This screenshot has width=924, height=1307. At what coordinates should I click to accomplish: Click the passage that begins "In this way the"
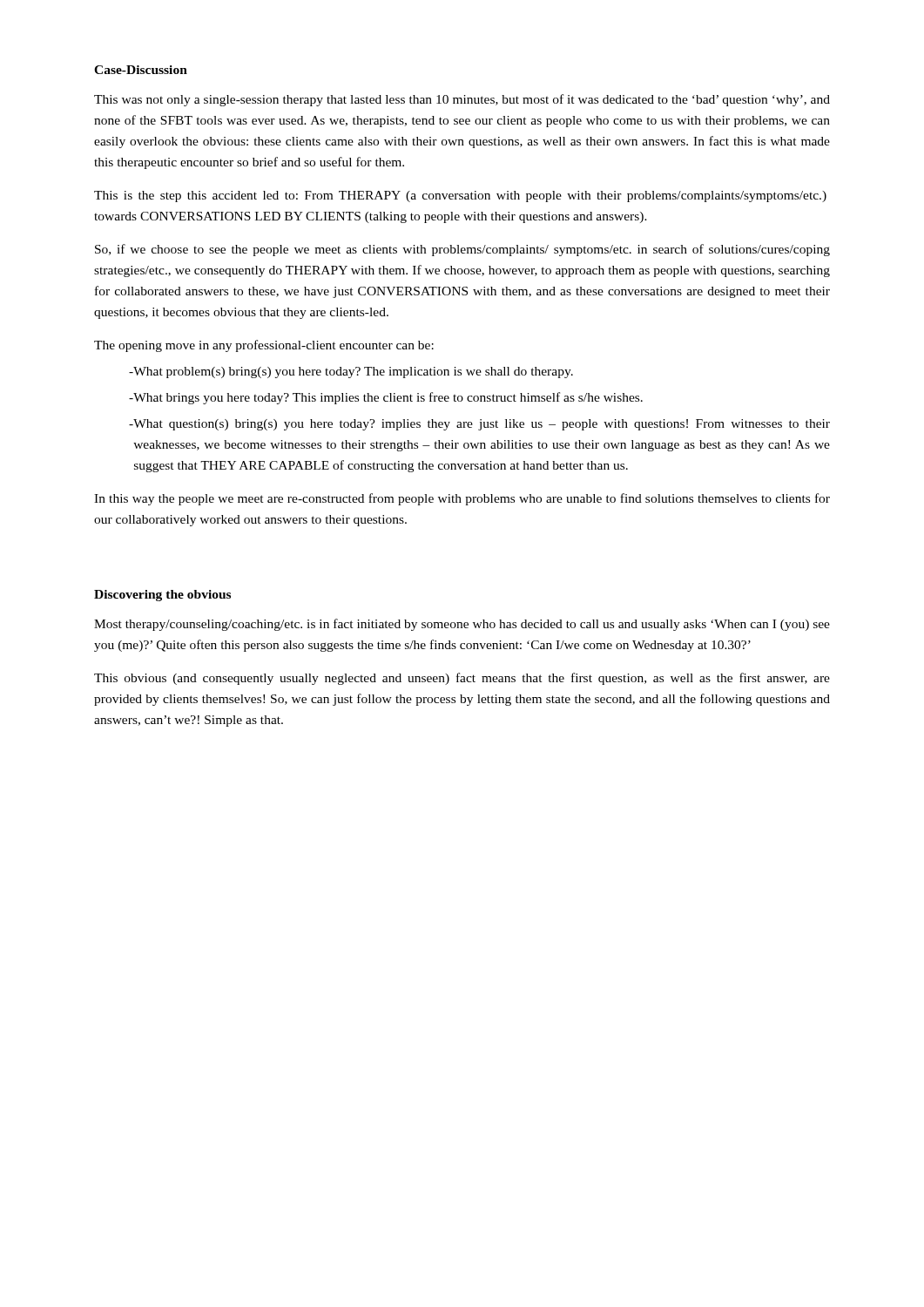pos(462,509)
